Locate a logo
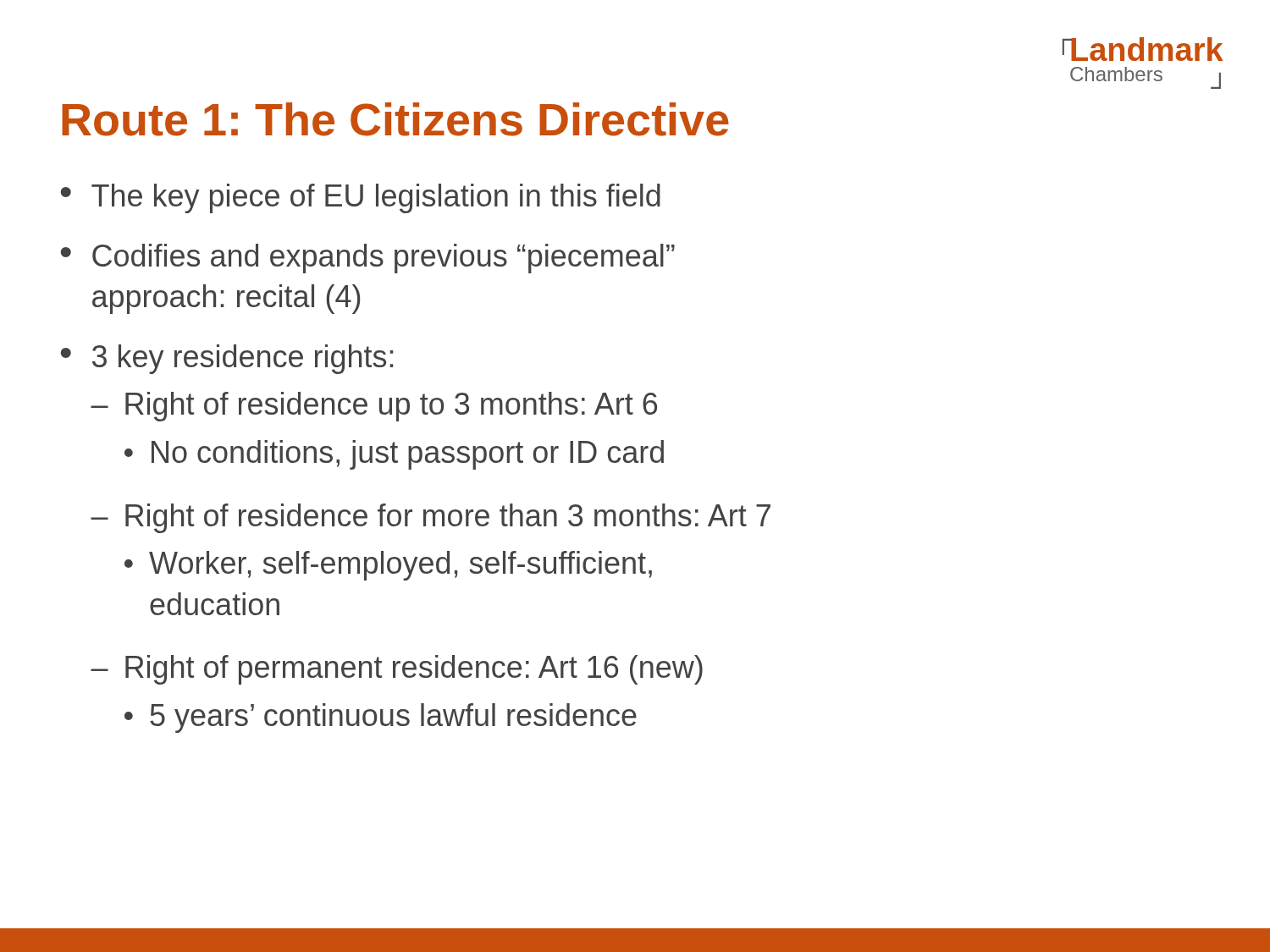Screen dimensions: 952x1270 (1139, 62)
